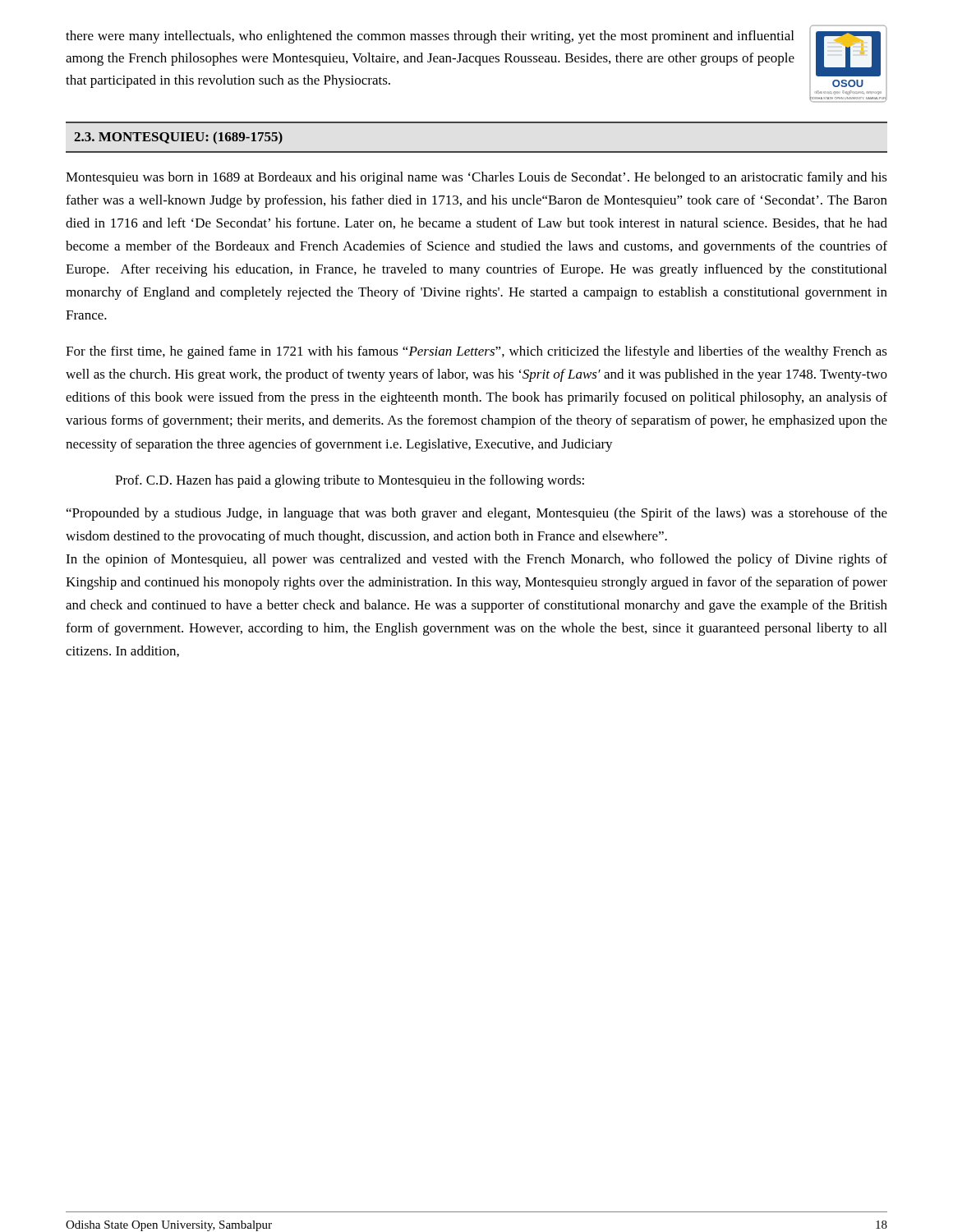Locate the region starting "2.3. MONTESQUIEU: (1689-1755)"
Viewport: 953px width, 1232px height.
tap(178, 137)
